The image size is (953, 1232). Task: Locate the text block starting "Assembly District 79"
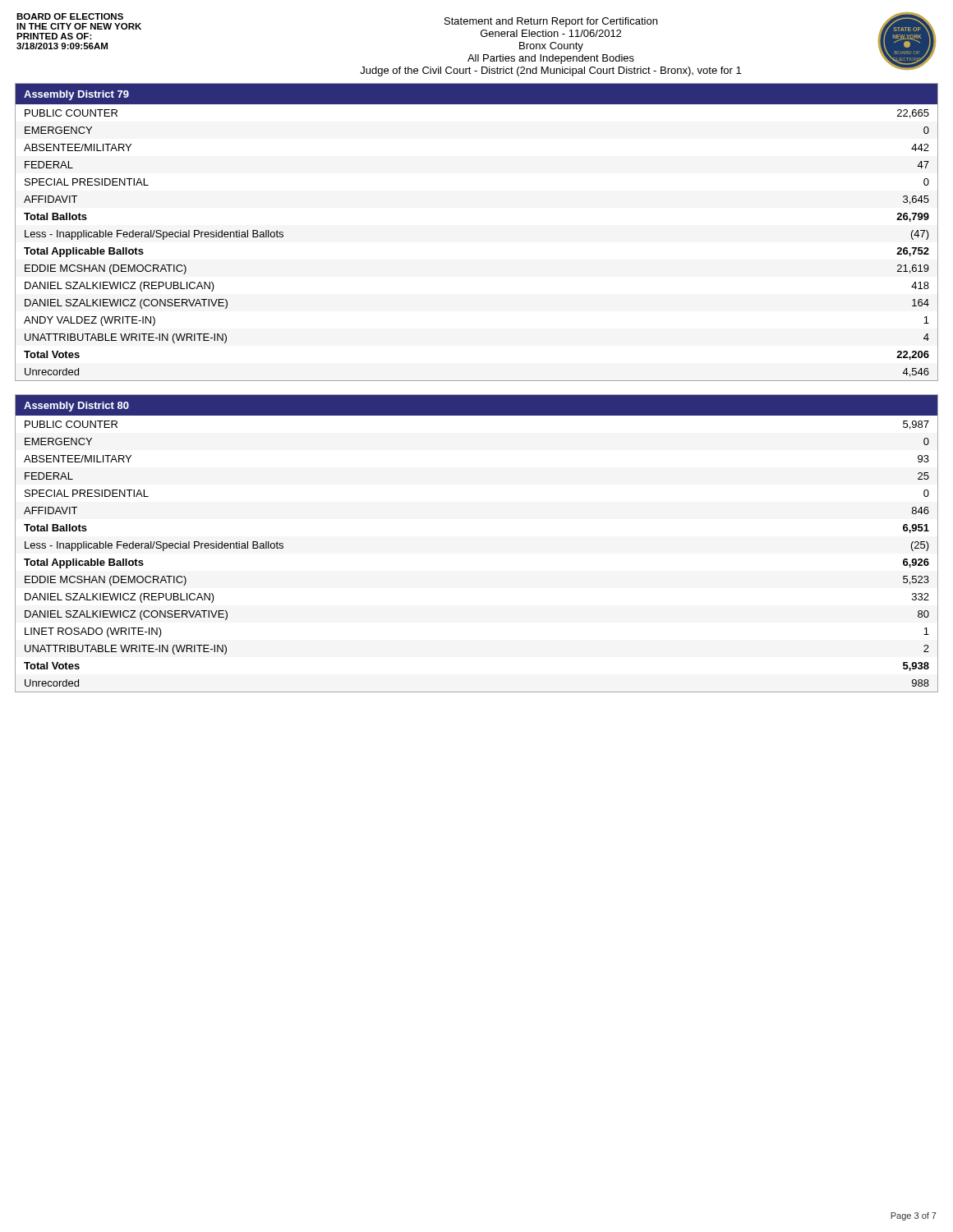[476, 94]
